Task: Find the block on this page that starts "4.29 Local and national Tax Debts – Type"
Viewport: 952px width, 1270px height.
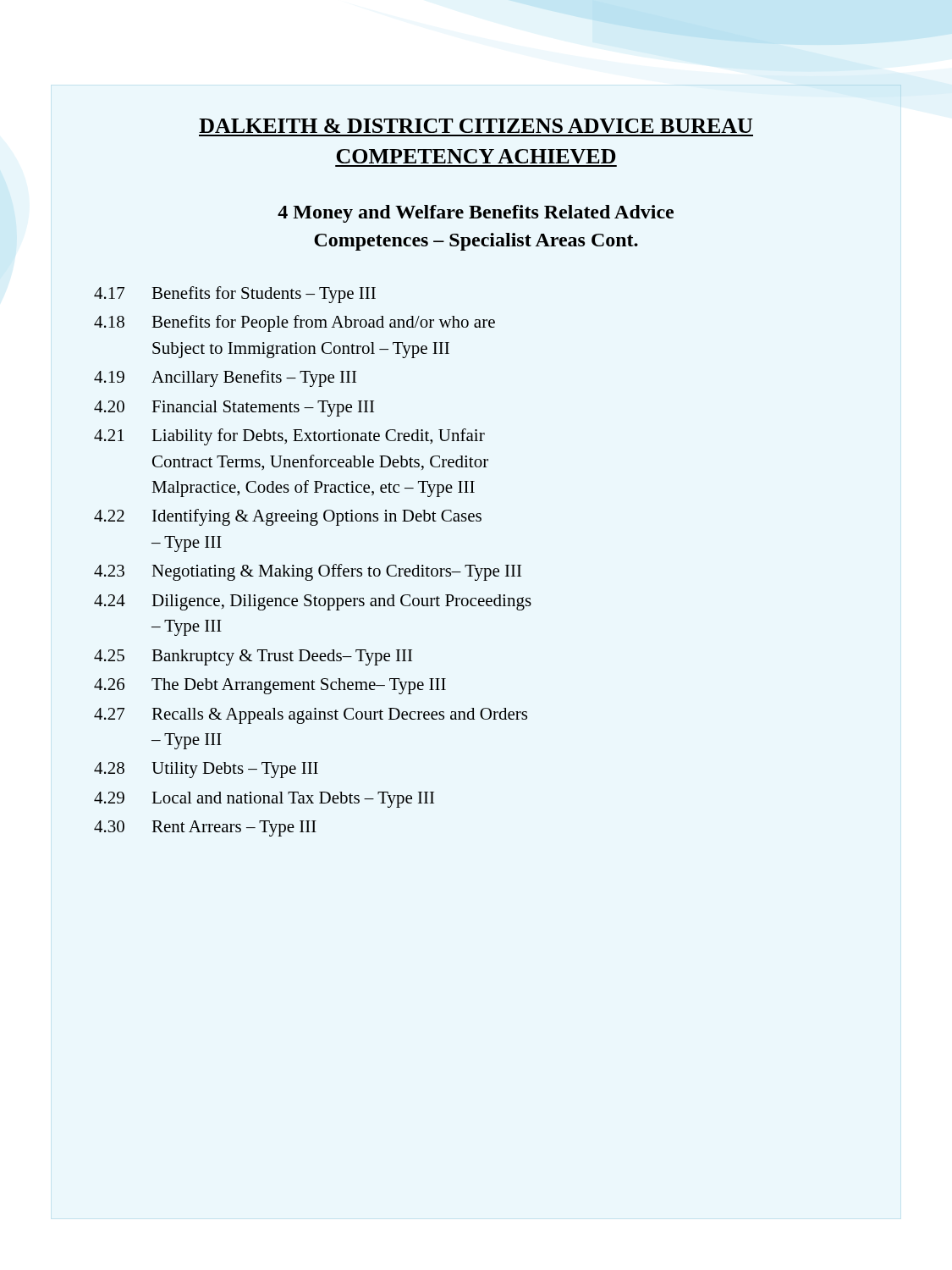Action: (264, 800)
